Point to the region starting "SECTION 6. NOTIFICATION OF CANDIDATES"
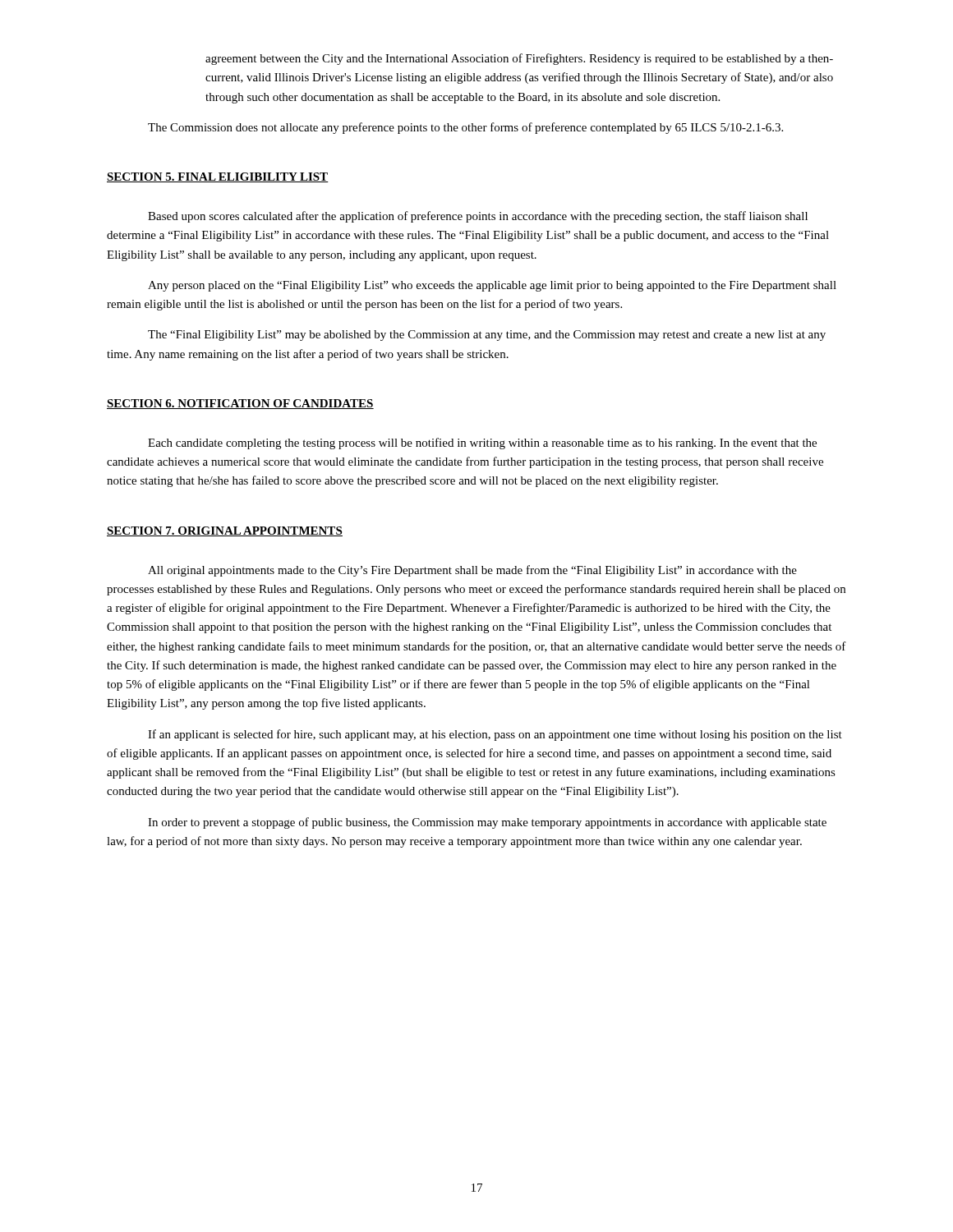The image size is (953, 1232). pyautogui.click(x=240, y=403)
